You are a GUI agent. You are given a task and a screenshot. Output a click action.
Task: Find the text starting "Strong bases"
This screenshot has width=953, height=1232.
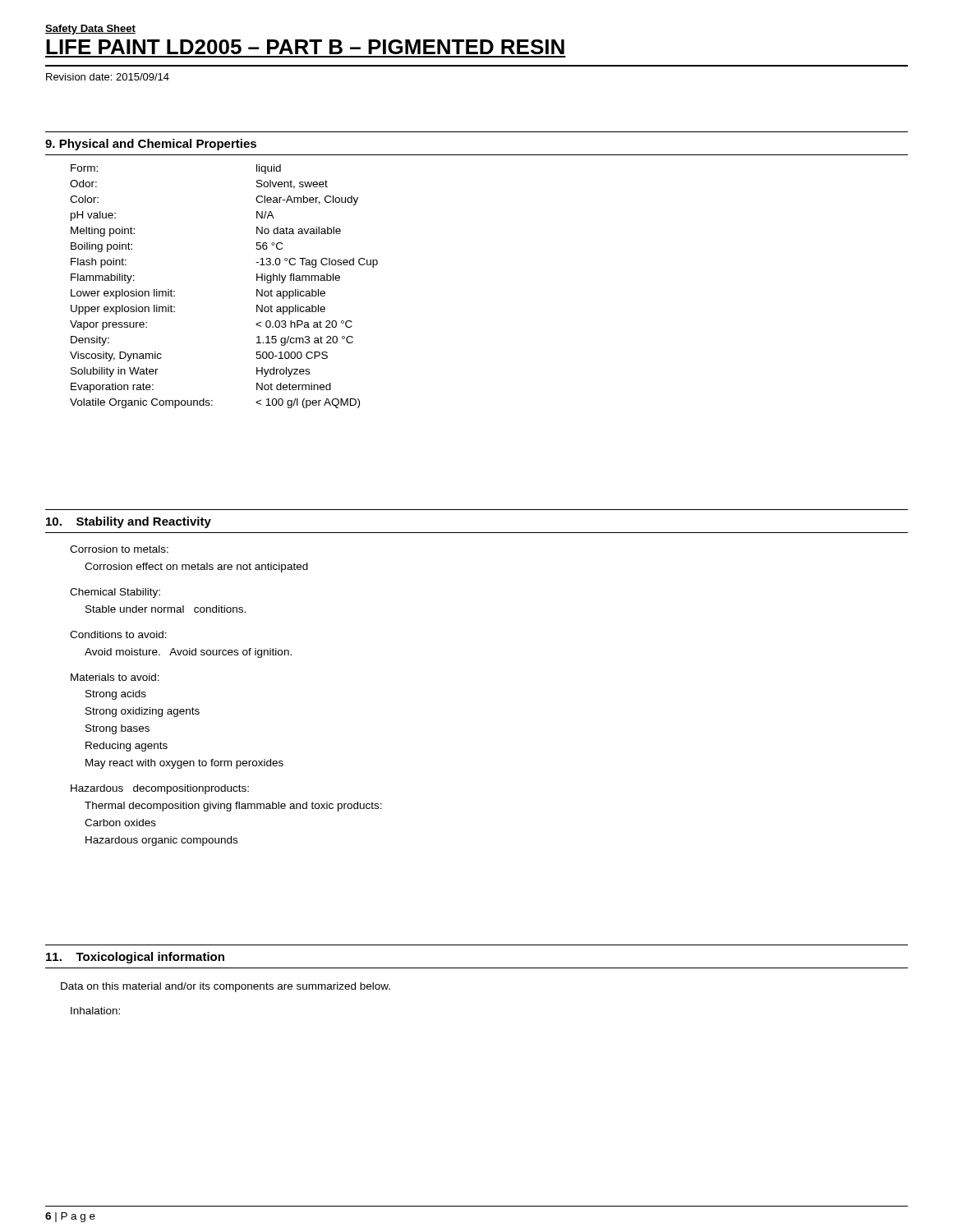click(x=117, y=728)
